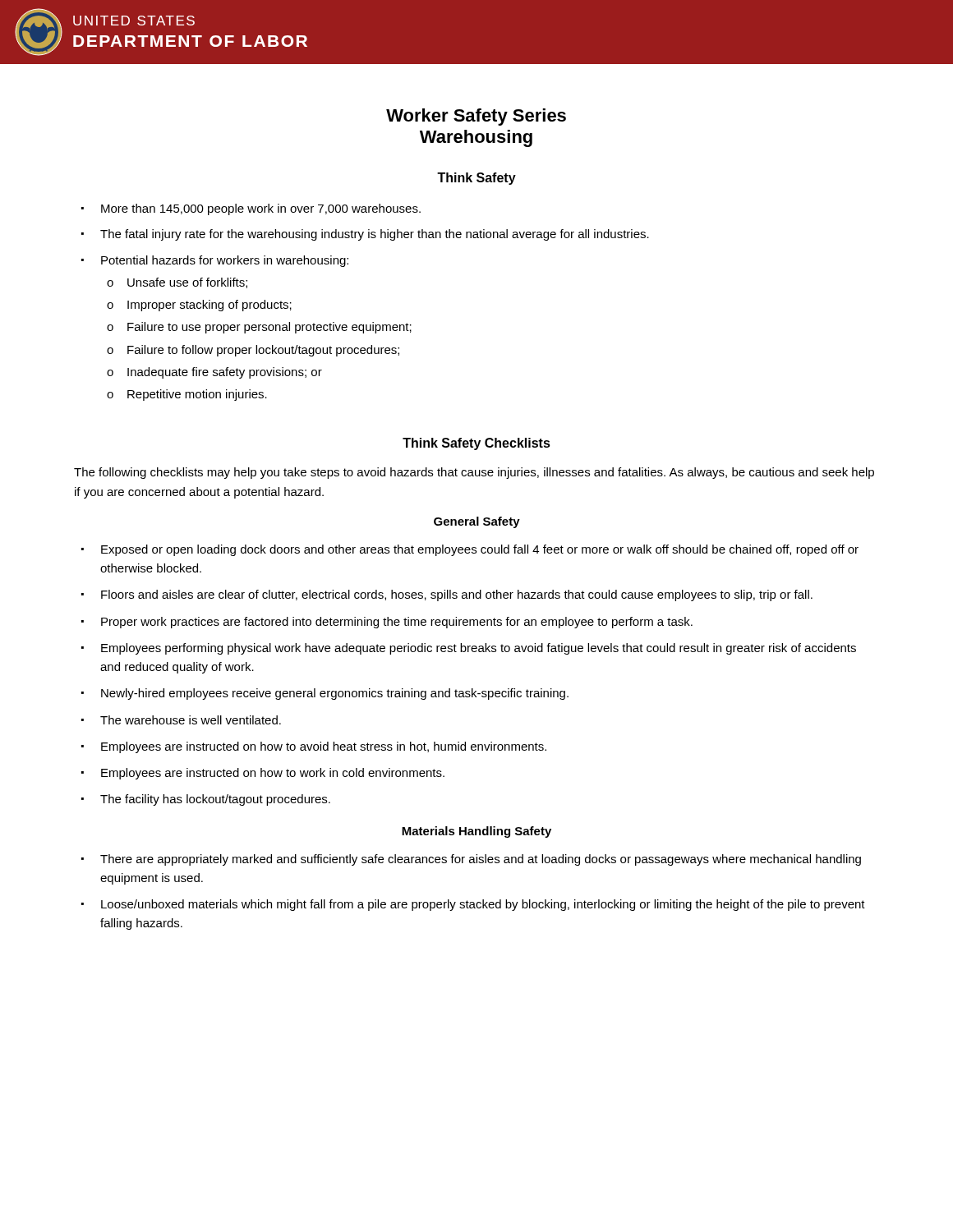Select the logo
Screen dimensions: 1232x953
(x=476, y=32)
